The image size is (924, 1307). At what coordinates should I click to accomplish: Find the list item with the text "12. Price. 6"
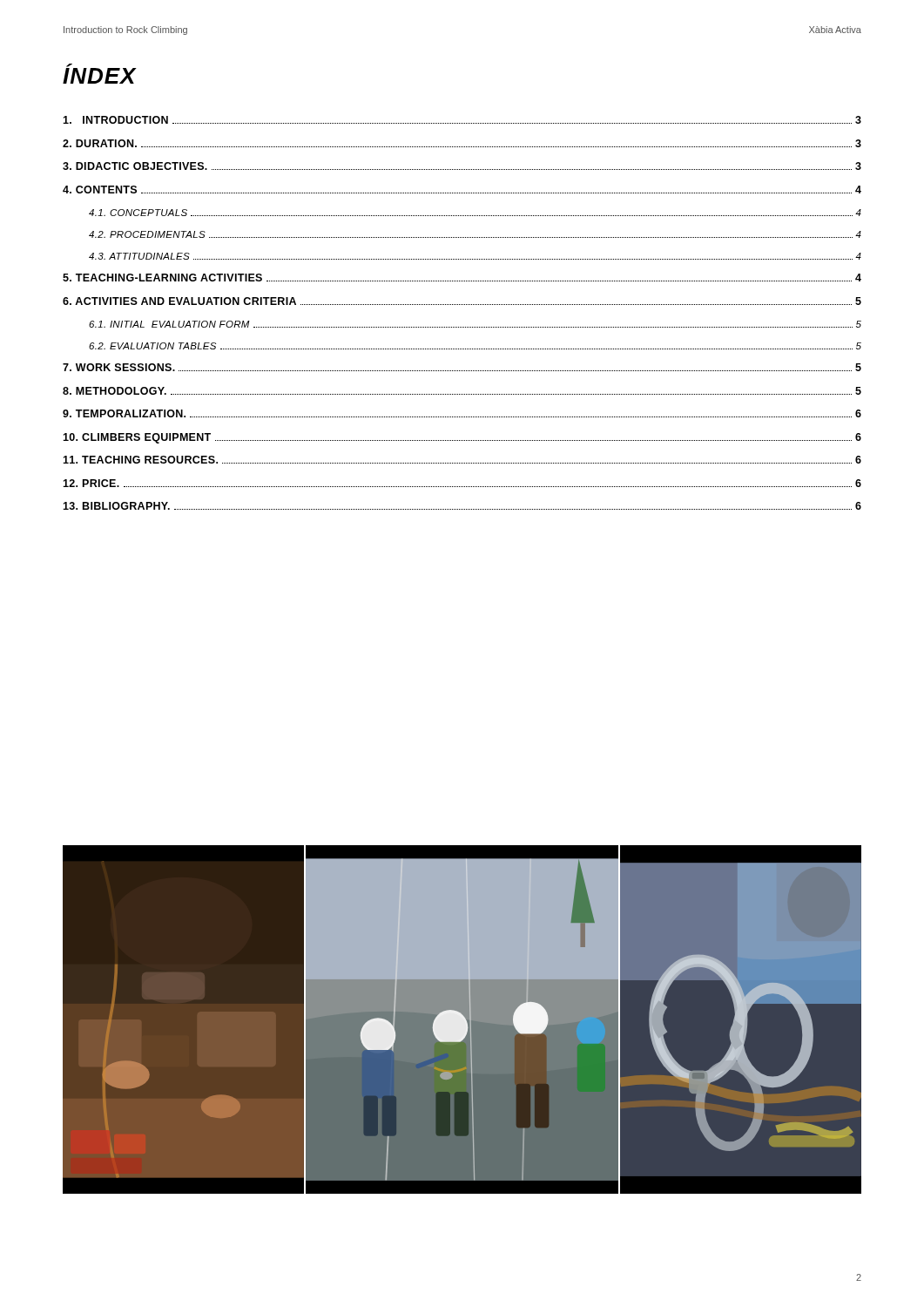[462, 484]
